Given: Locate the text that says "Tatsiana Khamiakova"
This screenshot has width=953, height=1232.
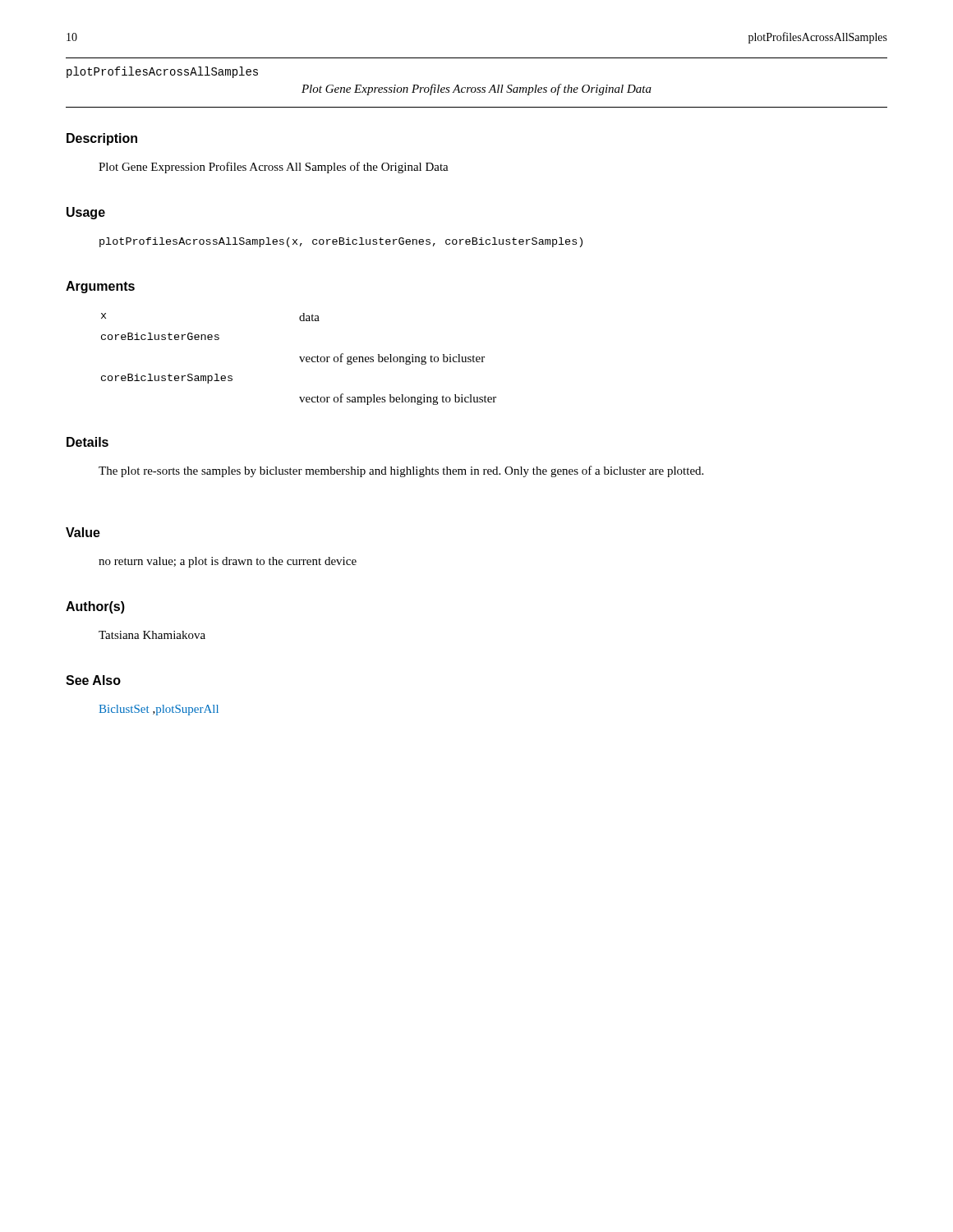Looking at the screenshot, I should (x=152, y=635).
